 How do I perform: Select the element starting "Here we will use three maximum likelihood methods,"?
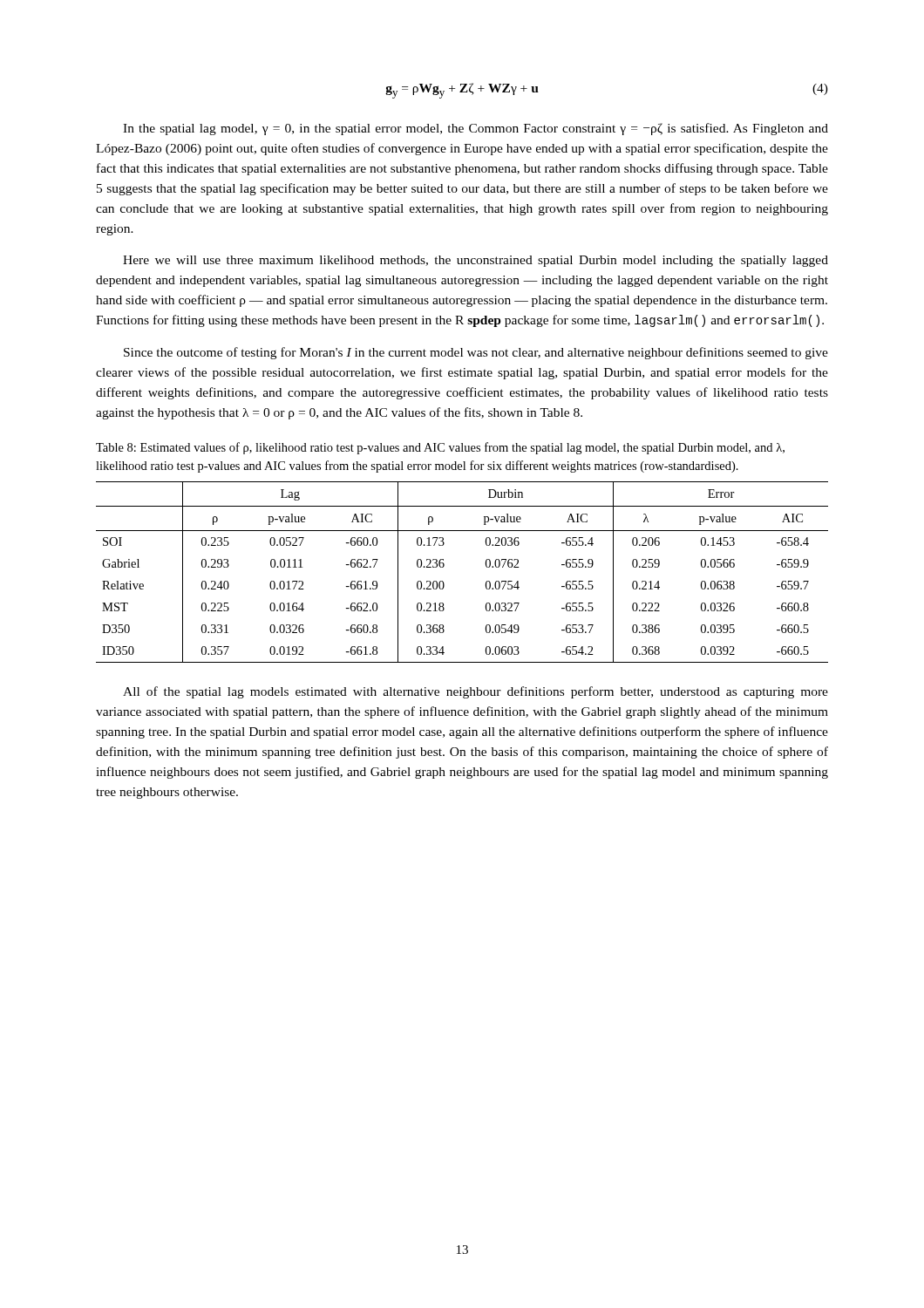(x=462, y=291)
